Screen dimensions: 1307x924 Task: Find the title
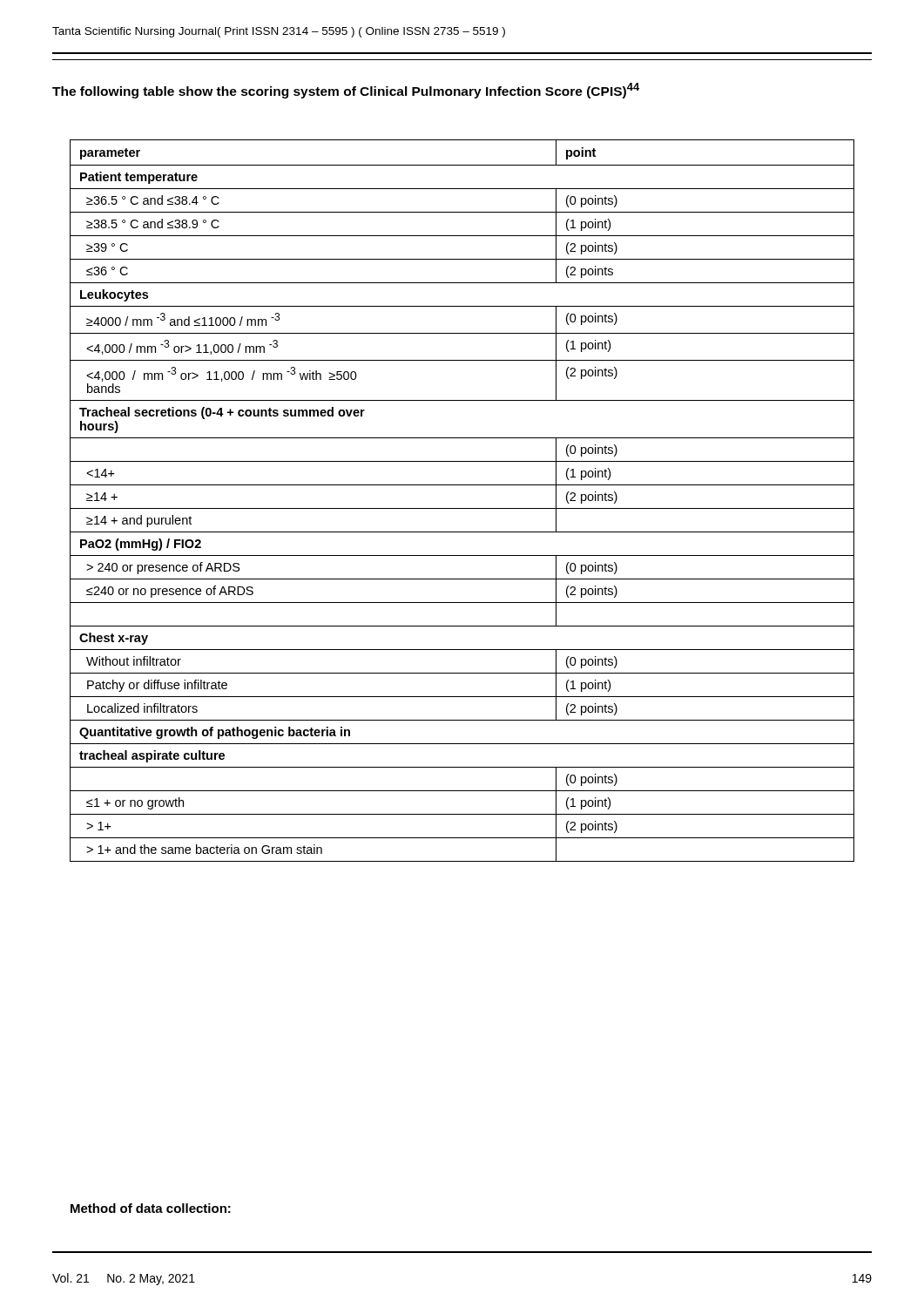pyautogui.click(x=346, y=89)
